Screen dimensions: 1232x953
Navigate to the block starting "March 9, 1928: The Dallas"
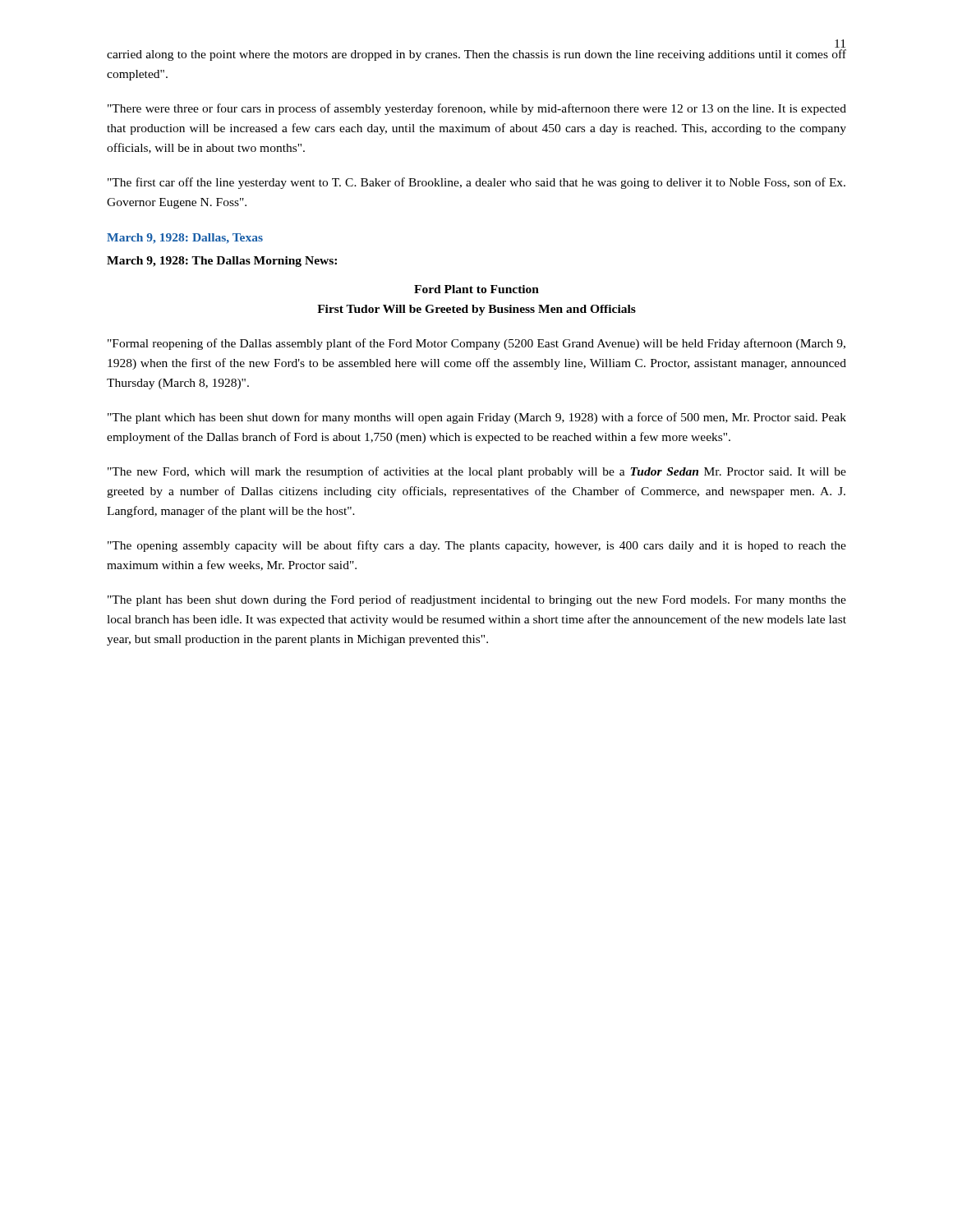pos(222,260)
